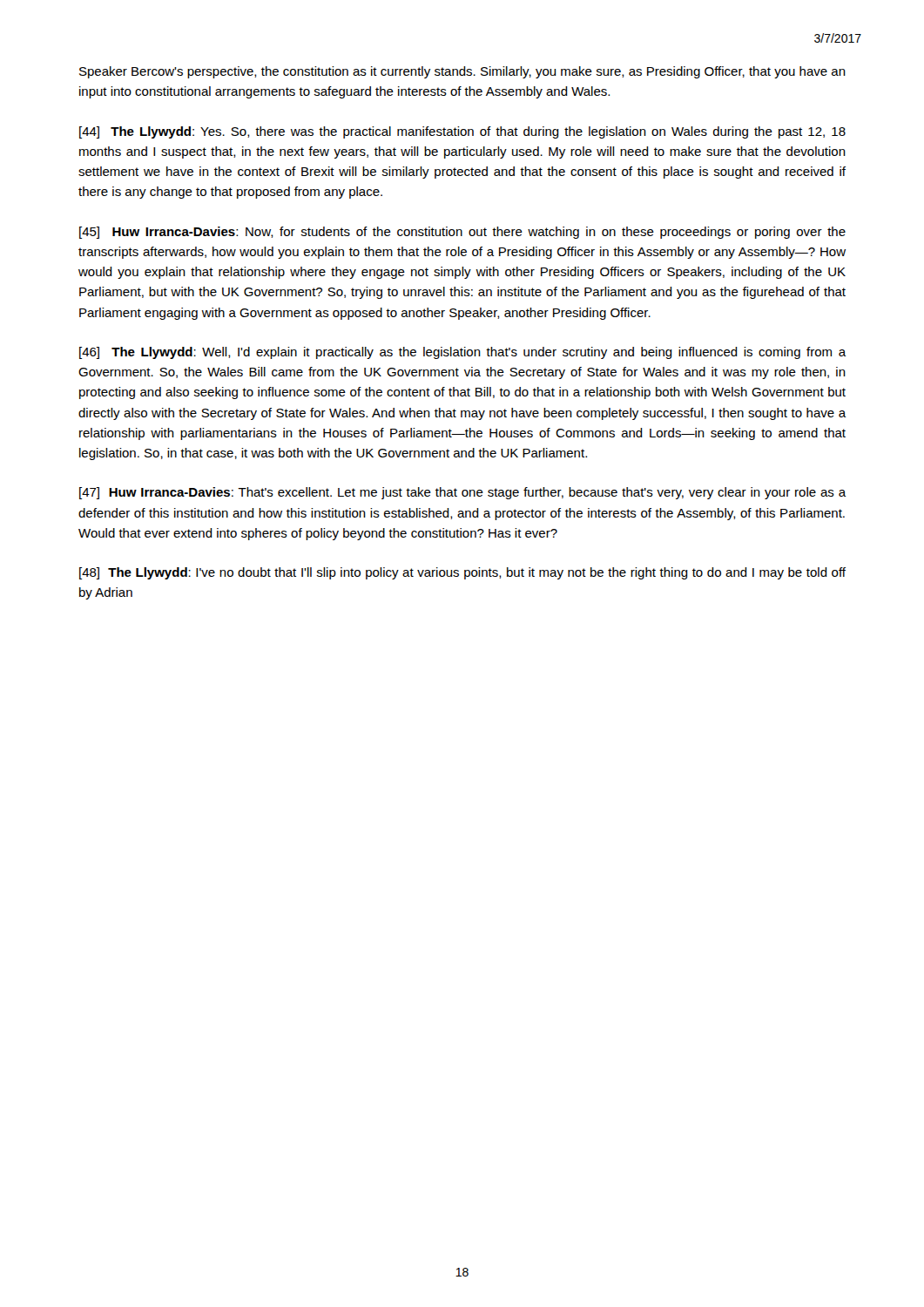Find the text block containing "[46] The Llywydd: Well, I'd"
Screen dimensions: 1307x924
pyautogui.click(x=462, y=402)
